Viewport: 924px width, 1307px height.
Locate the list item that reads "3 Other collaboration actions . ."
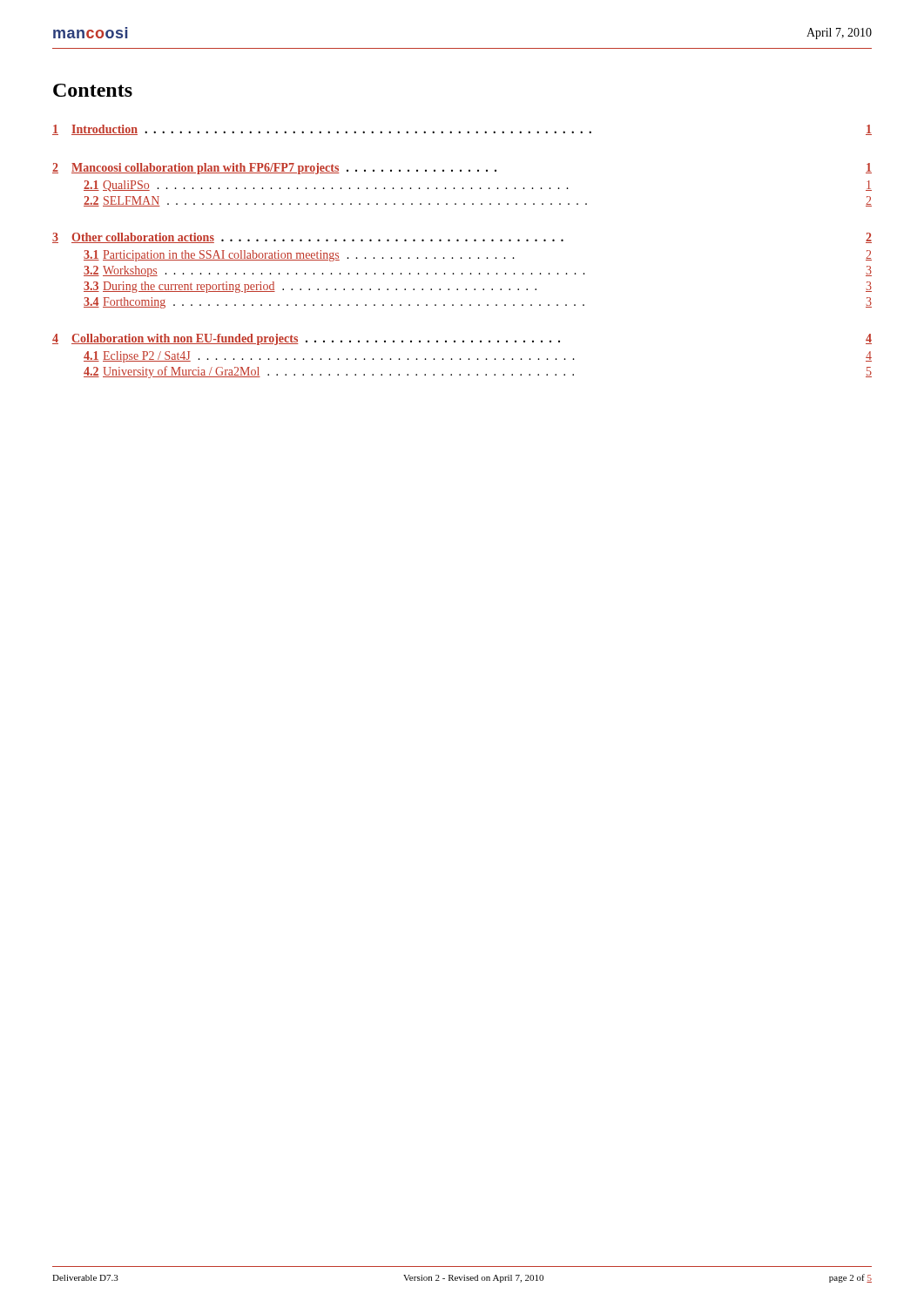pyautogui.click(x=462, y=238)
